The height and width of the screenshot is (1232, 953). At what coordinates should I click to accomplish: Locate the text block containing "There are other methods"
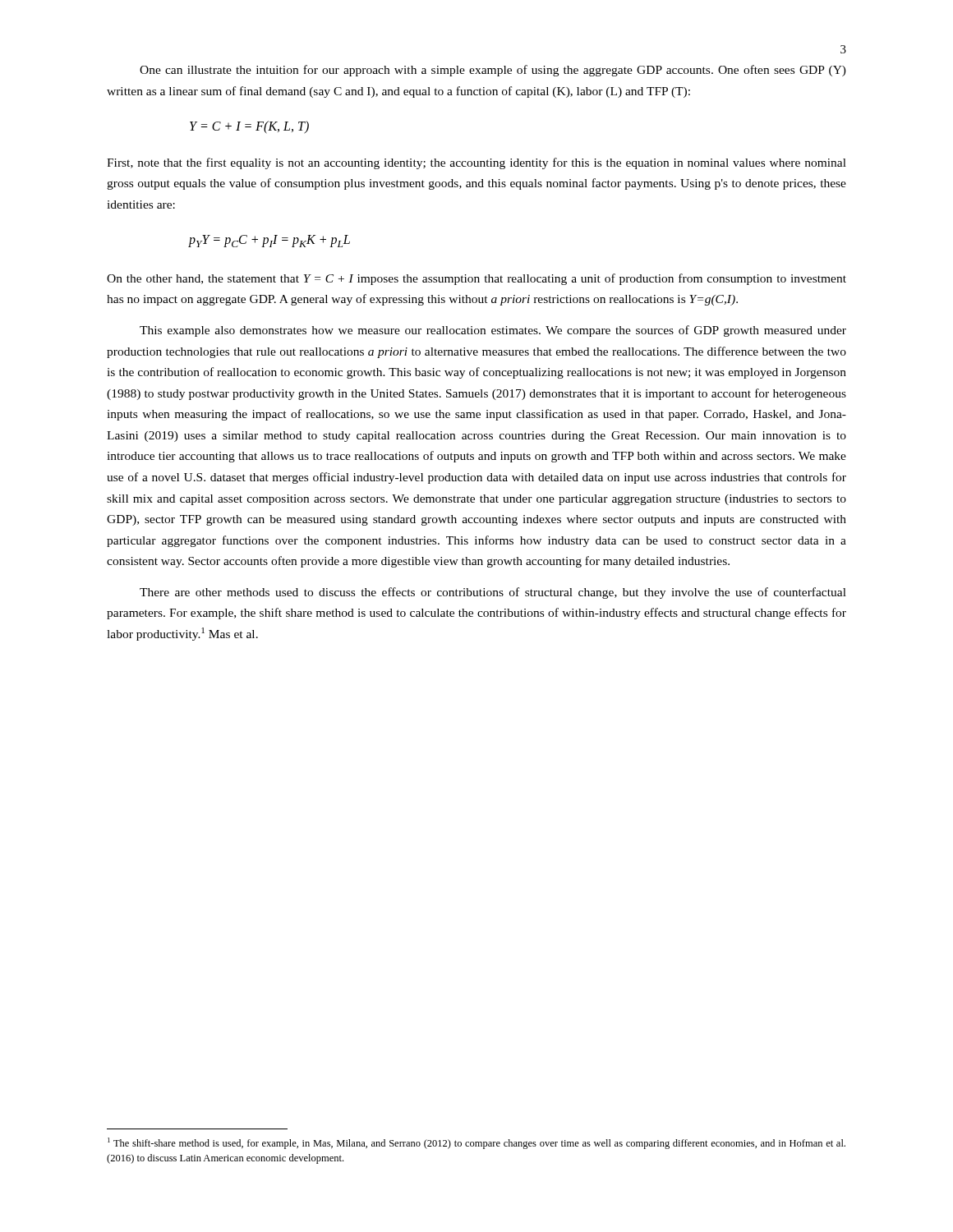(x=476, y=613)
